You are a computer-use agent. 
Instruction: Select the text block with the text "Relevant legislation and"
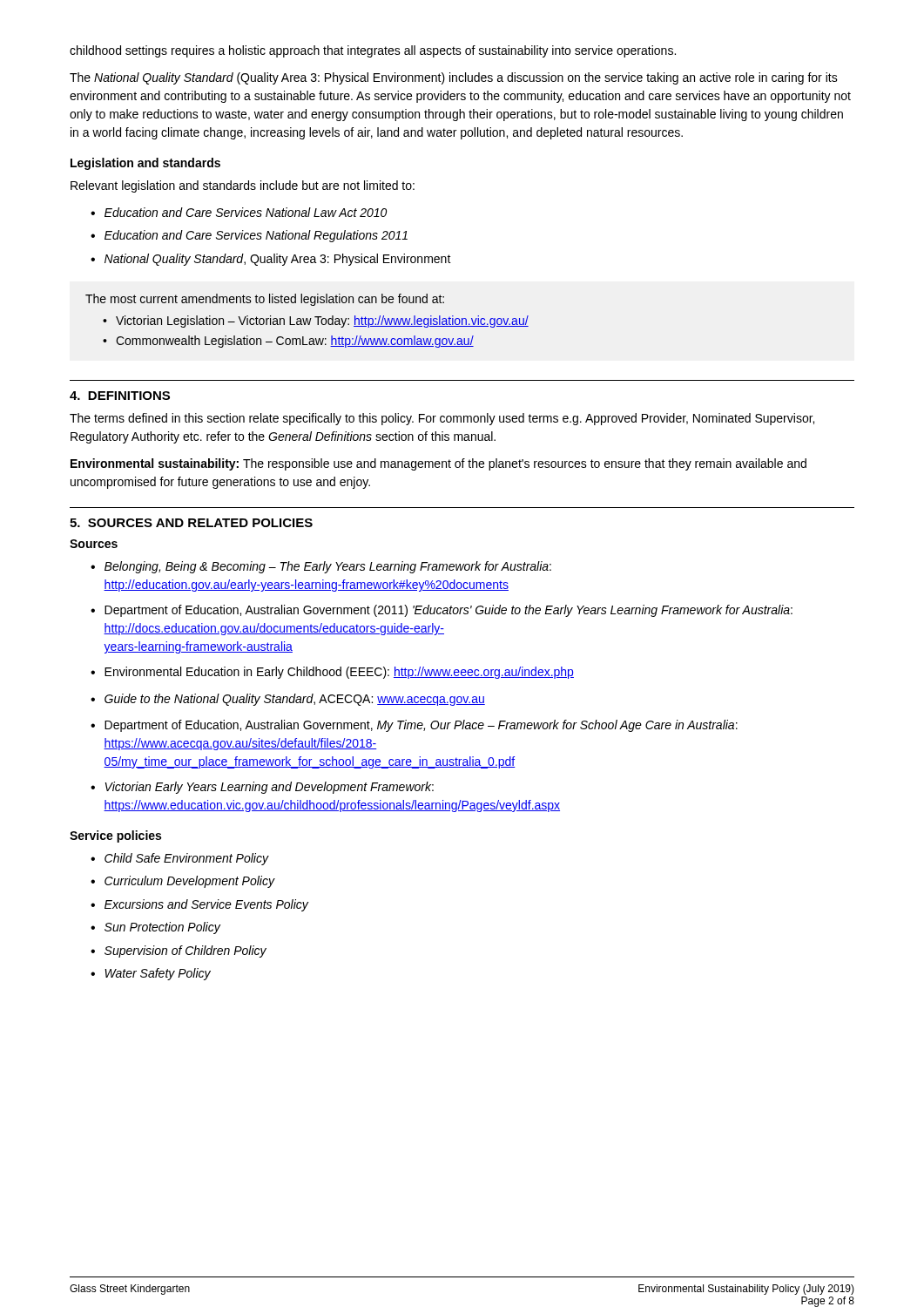point(243,186)
